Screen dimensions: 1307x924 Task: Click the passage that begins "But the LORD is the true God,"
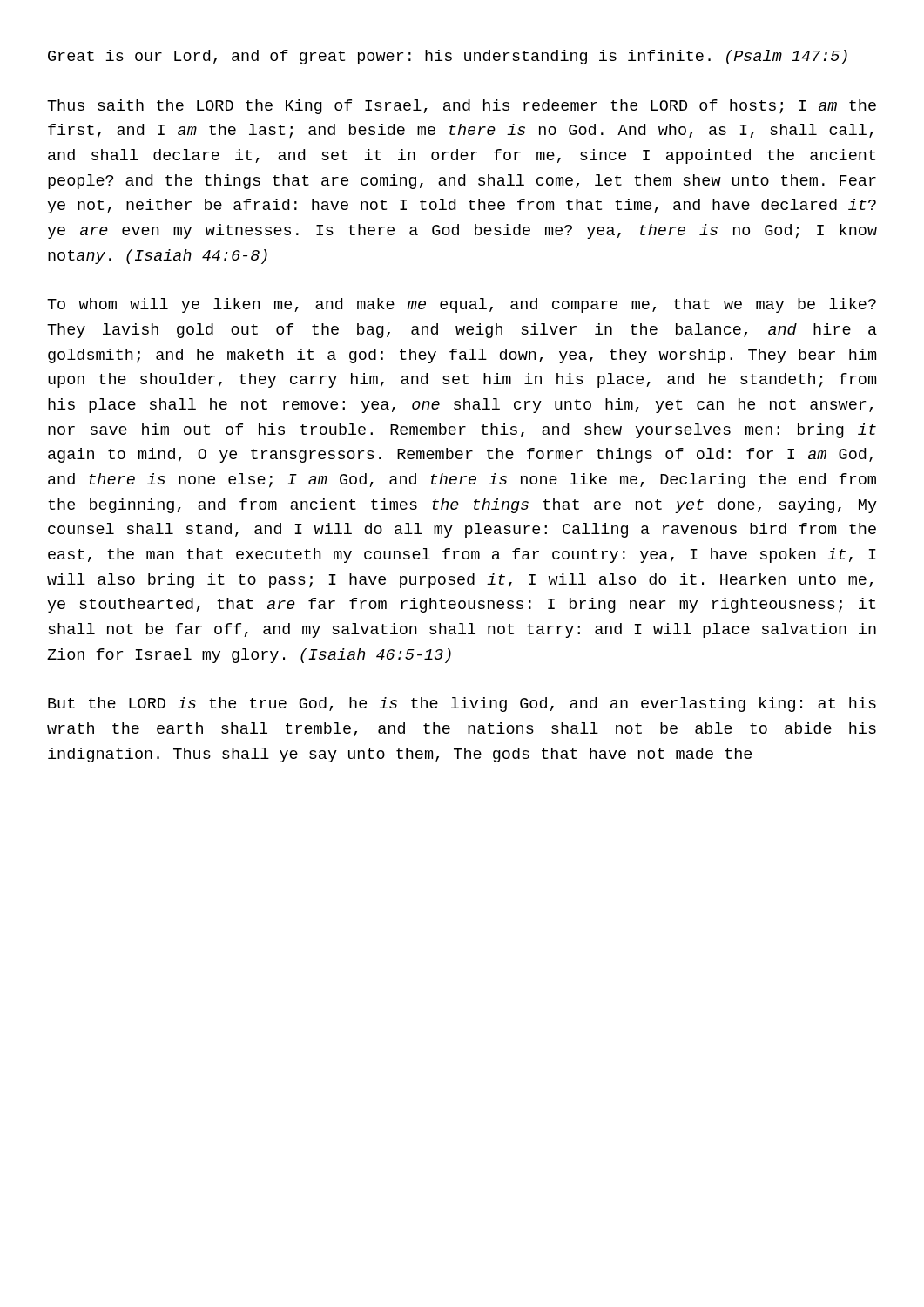(x=462, y=730)
